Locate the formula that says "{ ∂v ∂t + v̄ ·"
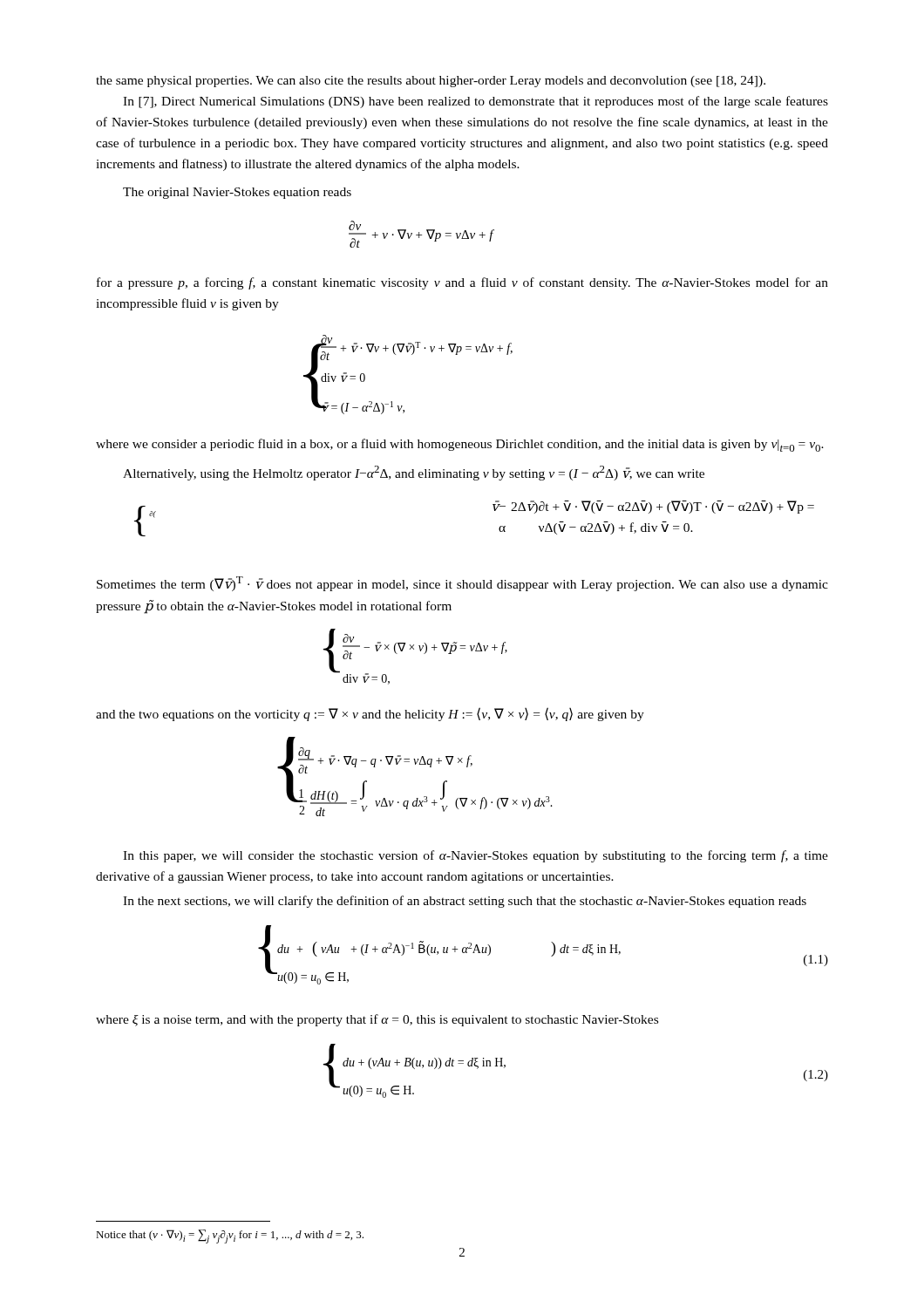Image resolution: width=924 pixels, height=1308 pixels. tap(462, 374)
